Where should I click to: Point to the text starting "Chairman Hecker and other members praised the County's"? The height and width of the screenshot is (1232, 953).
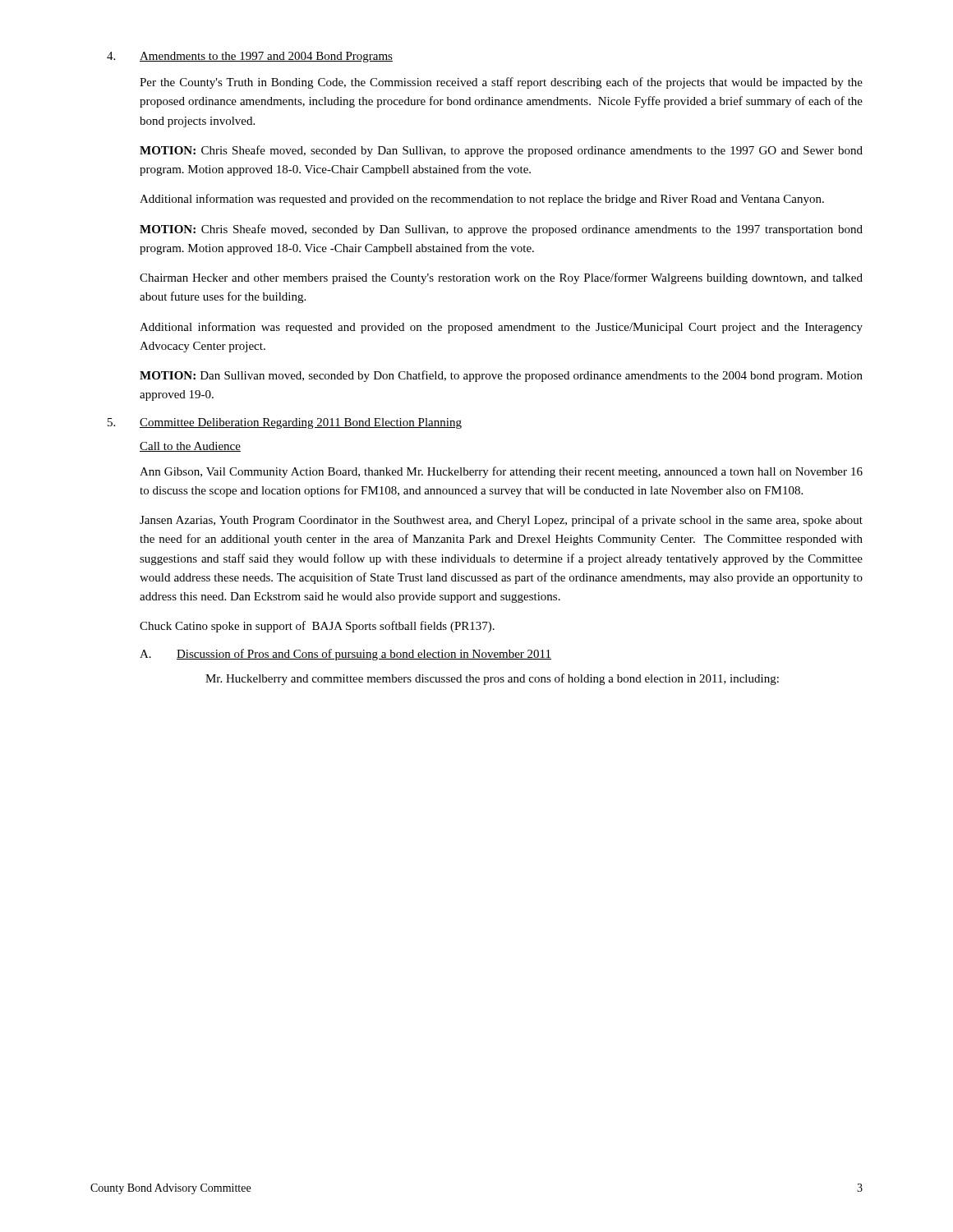pyautogui.click(x=501, y=287)
